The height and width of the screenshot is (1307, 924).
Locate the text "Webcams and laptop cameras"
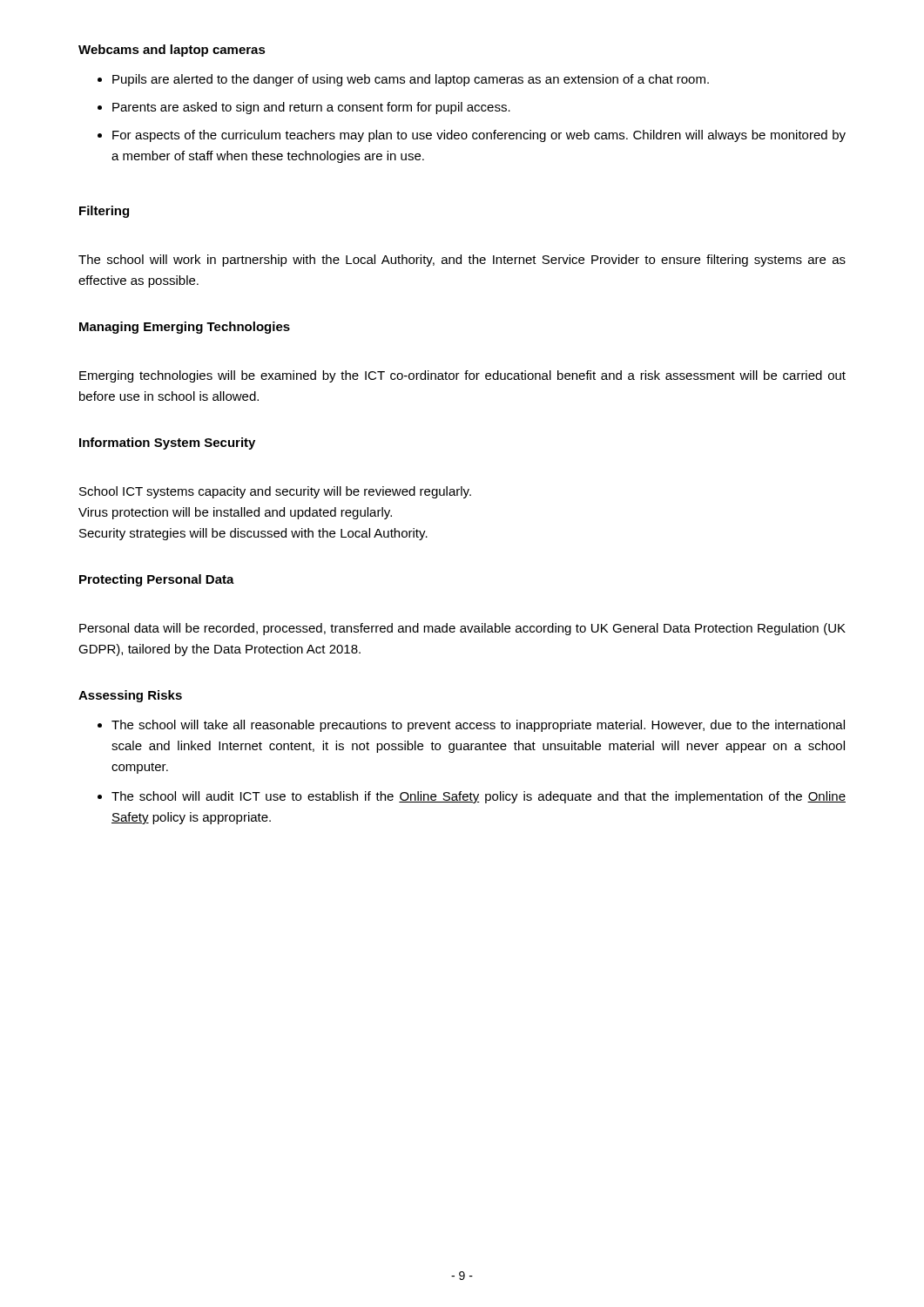coord(172,49)
